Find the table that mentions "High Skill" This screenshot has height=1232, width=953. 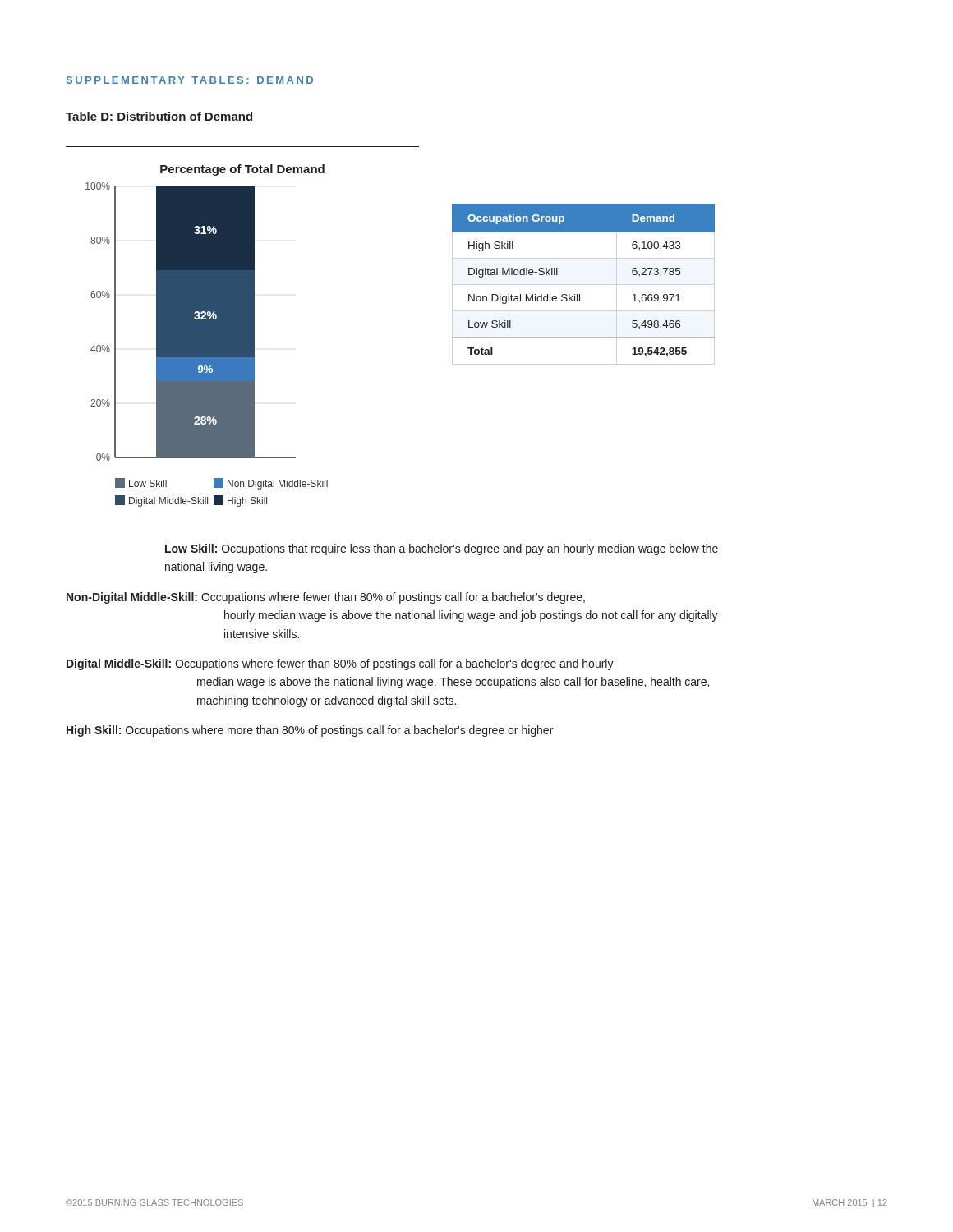pos(591,280)
